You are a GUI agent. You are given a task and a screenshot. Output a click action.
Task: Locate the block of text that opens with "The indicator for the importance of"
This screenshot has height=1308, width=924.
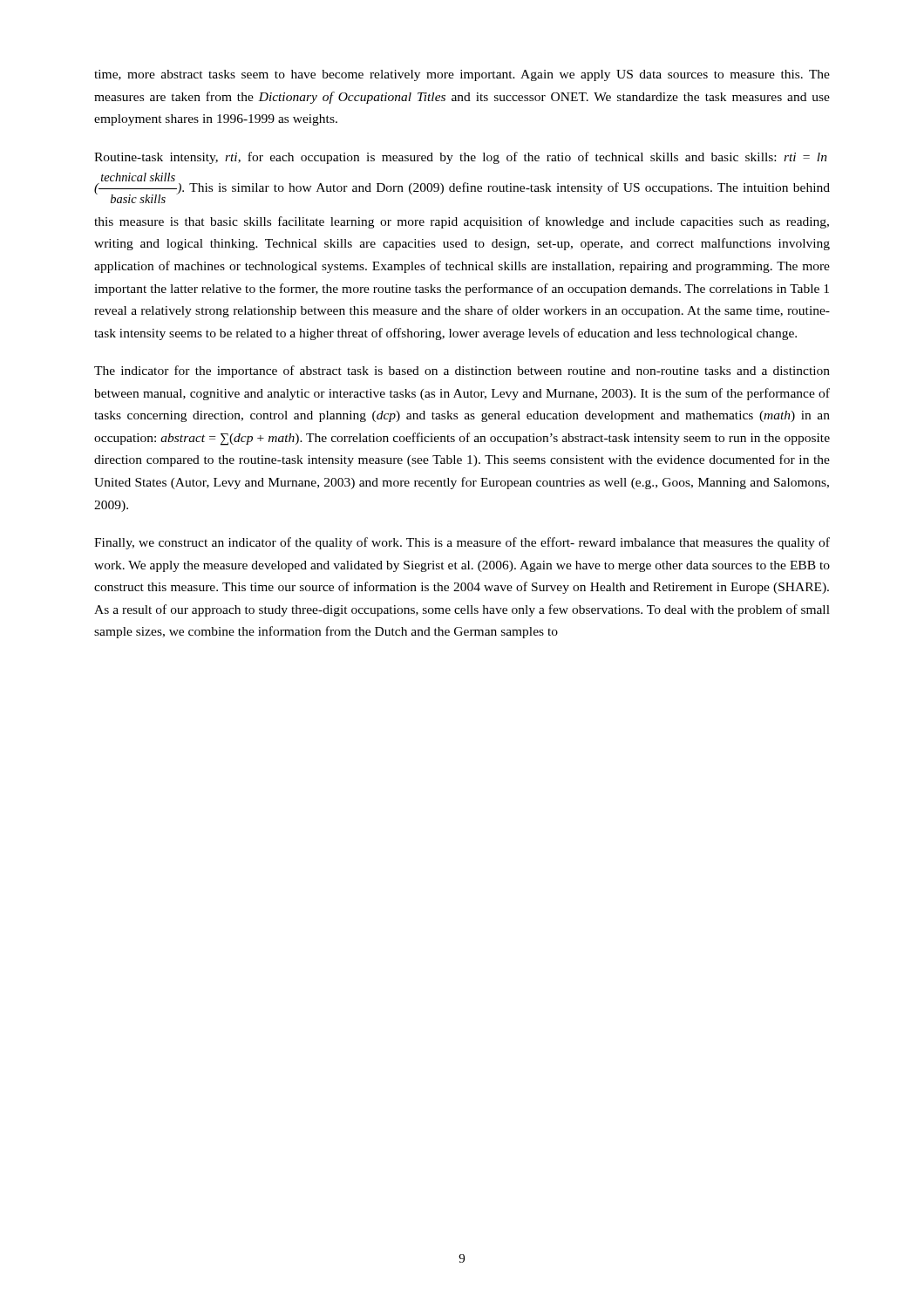[462, 437]
